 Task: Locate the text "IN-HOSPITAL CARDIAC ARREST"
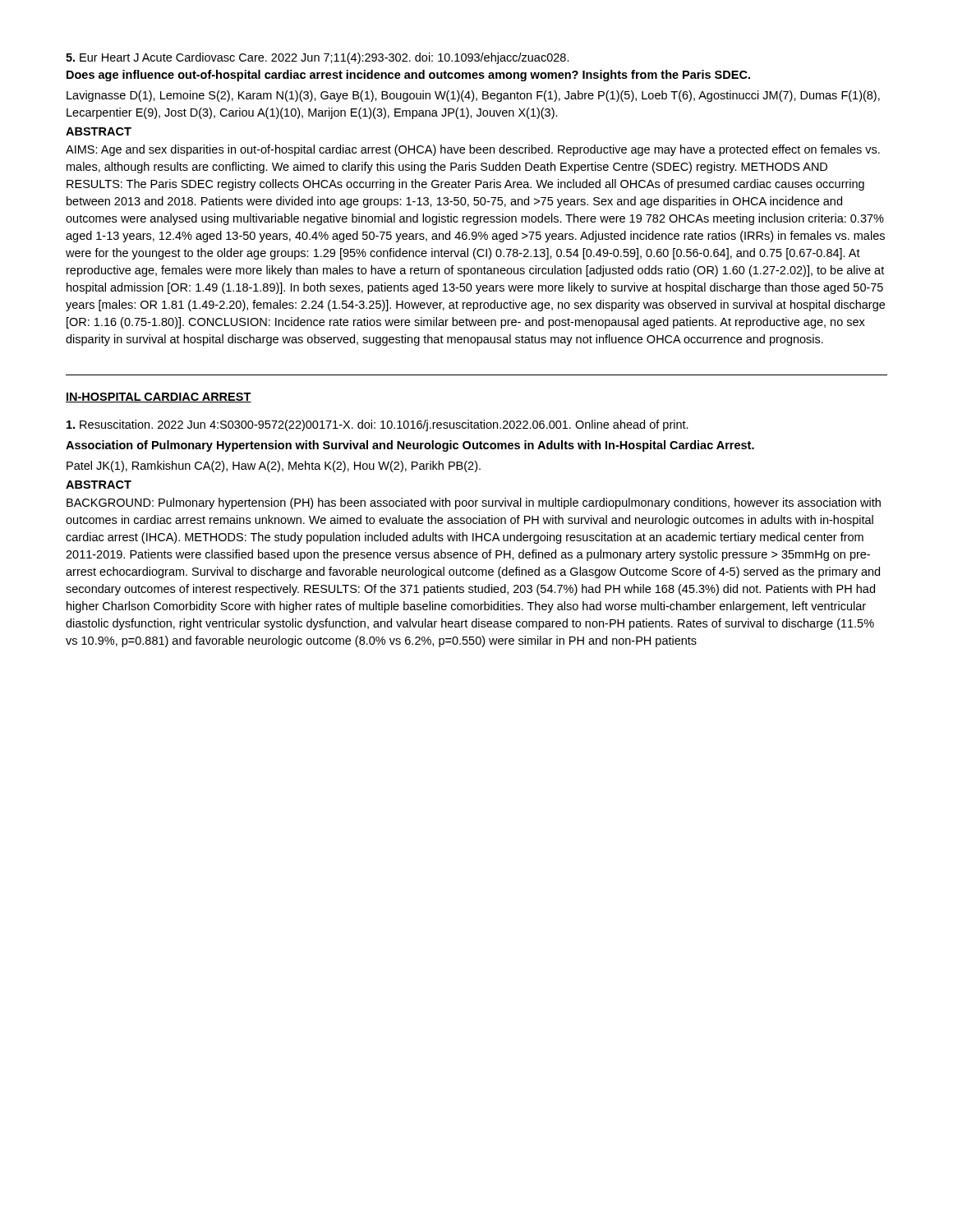point(158,397)
